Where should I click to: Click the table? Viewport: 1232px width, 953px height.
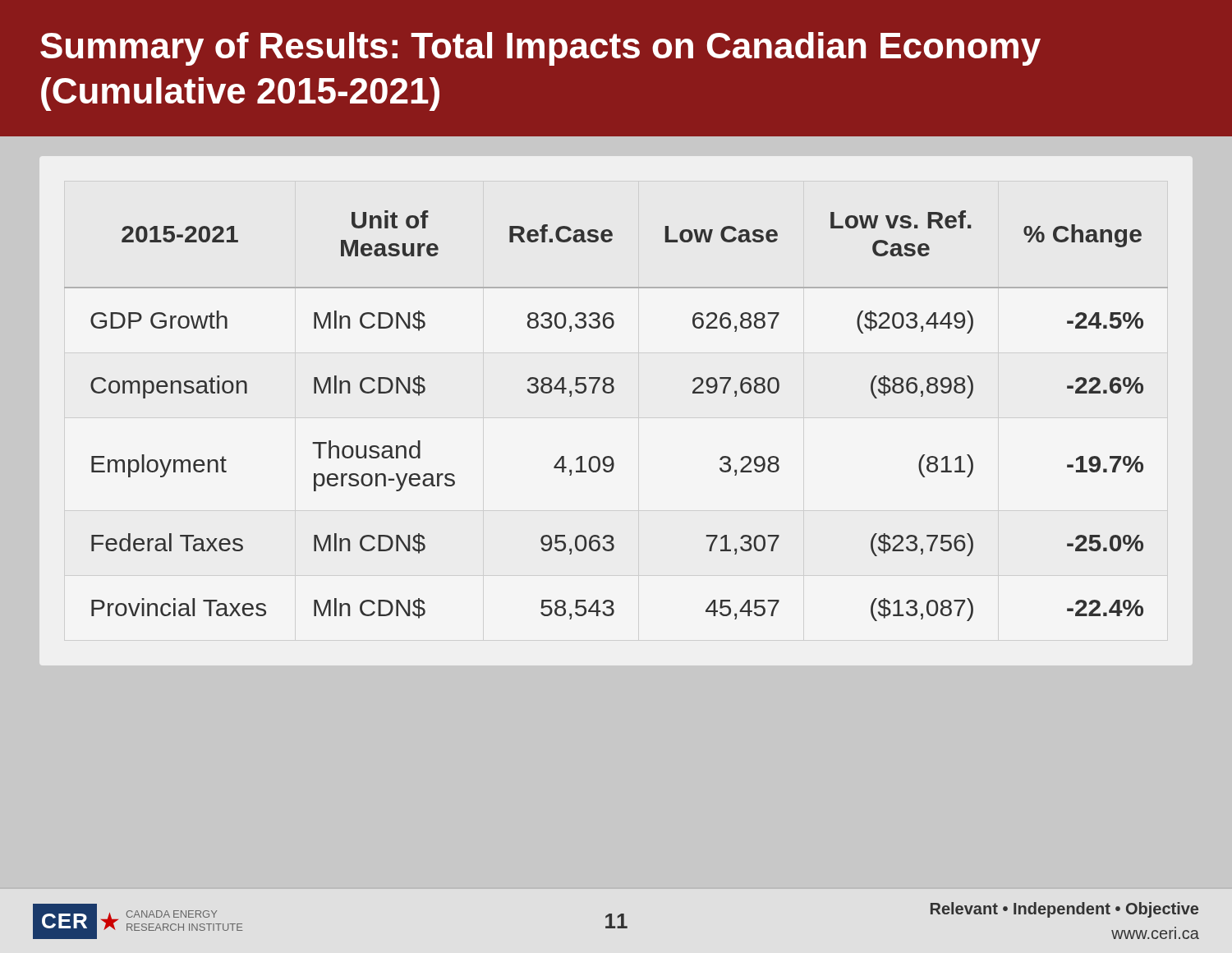(x=616, y=411)
